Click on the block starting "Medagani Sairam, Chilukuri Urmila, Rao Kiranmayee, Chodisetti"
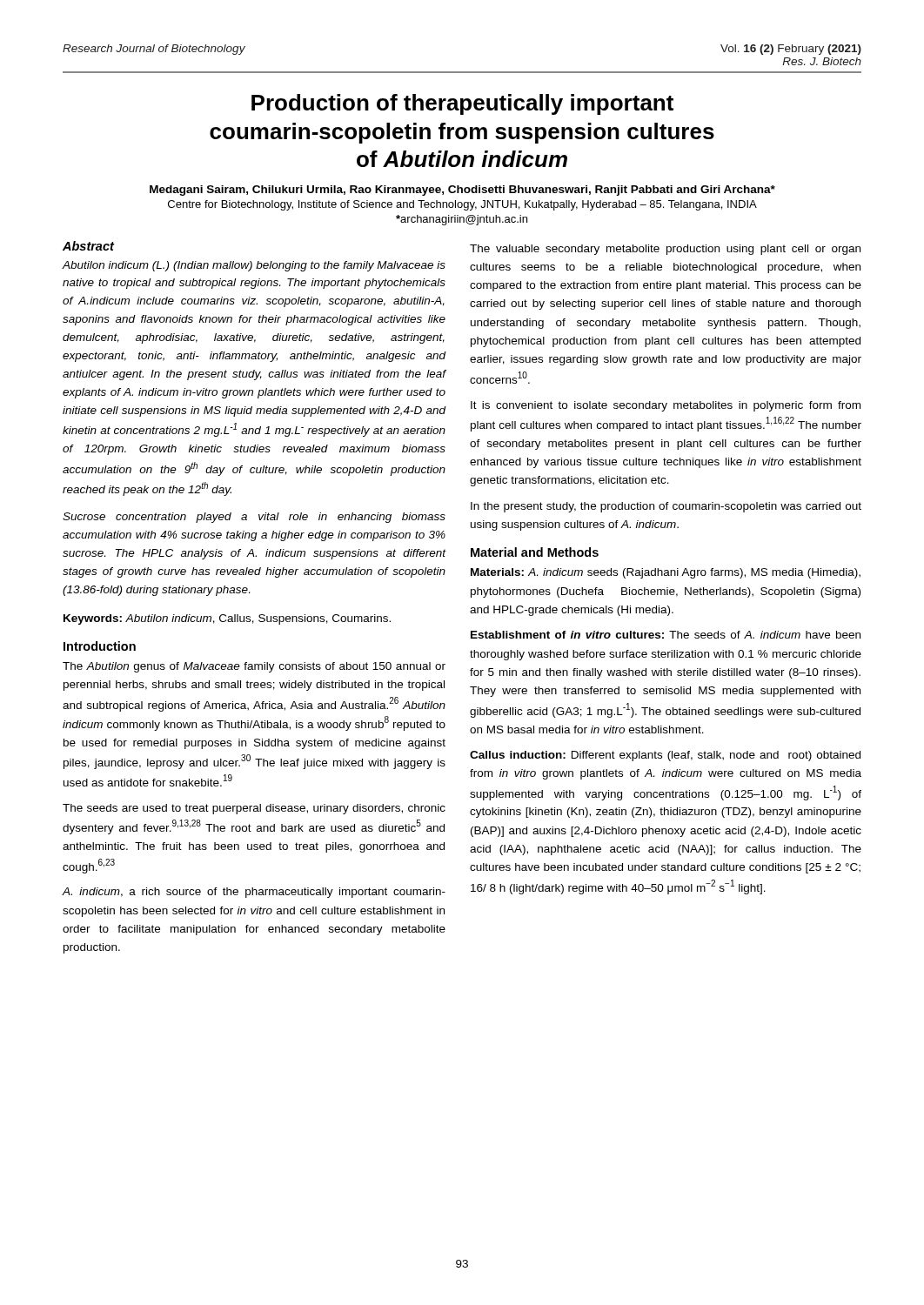924x1305 pixels. (462, 189)
